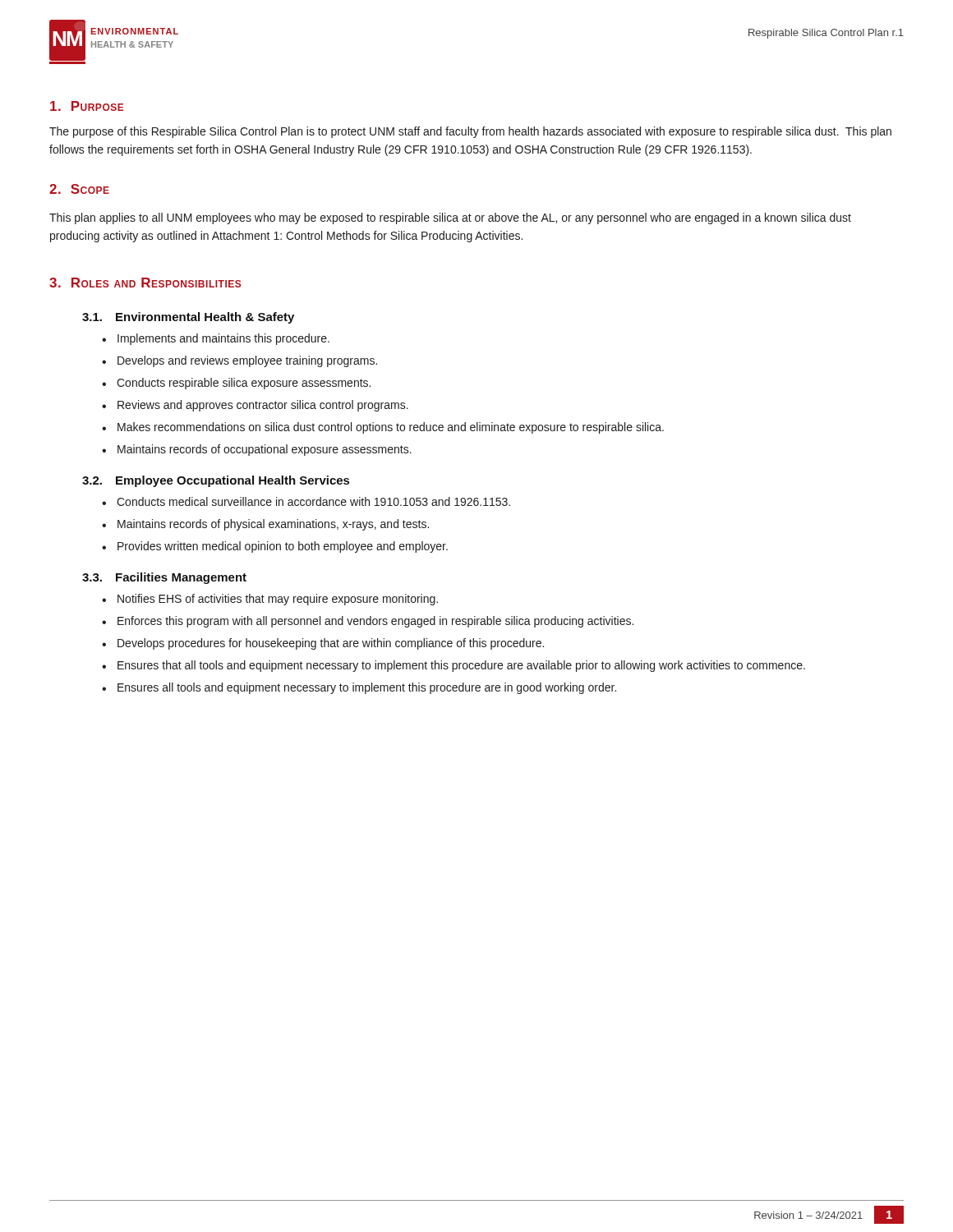Select the text starting "Maintains records of occupational"
953x1232 pixels.
264,449
